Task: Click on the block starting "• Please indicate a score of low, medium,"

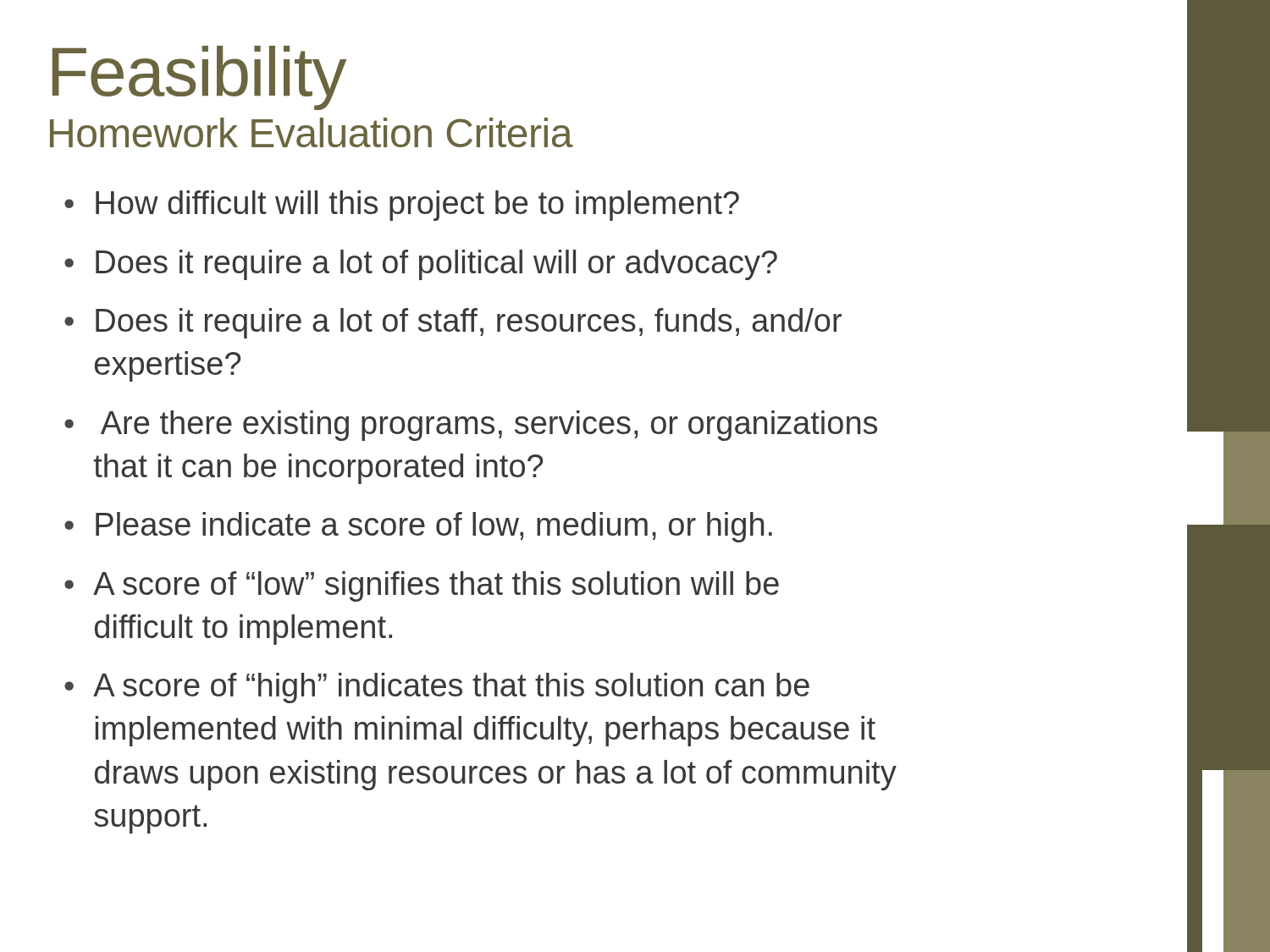Action: [x=419, y=525]
